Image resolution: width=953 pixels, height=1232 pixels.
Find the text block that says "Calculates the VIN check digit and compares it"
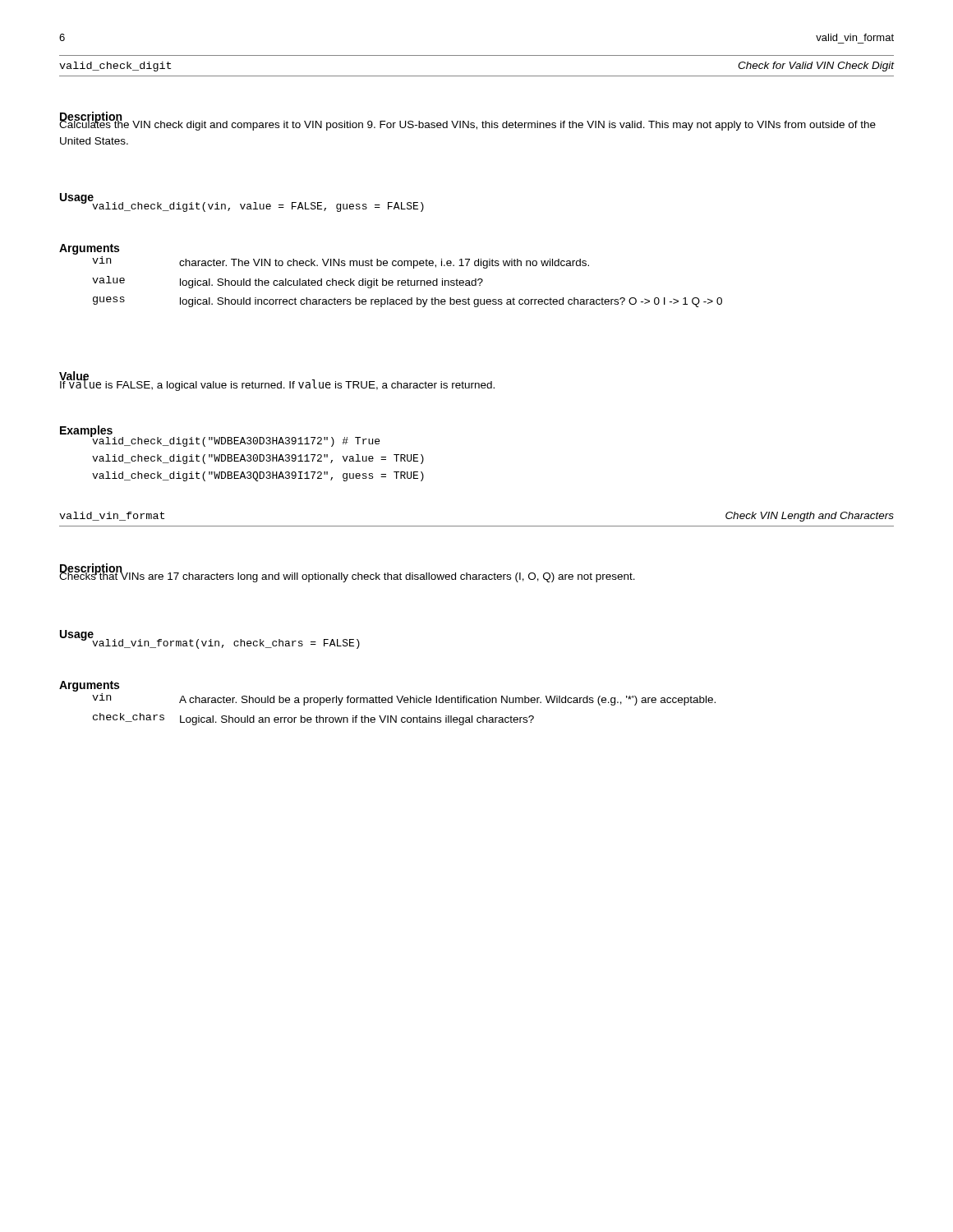[476, 133]
